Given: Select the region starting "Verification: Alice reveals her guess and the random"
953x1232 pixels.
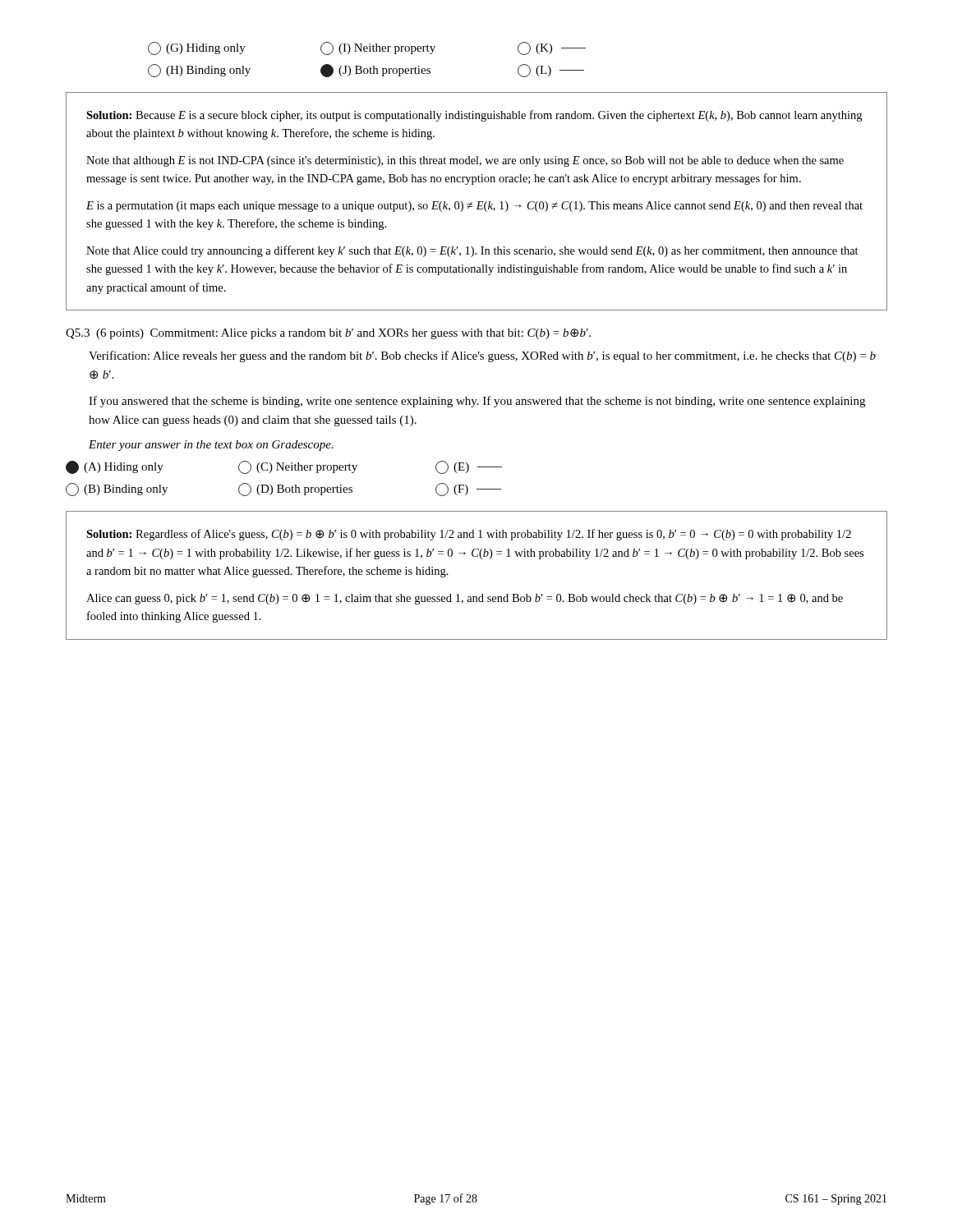Looking at the screenshot, I should (482, 365).
